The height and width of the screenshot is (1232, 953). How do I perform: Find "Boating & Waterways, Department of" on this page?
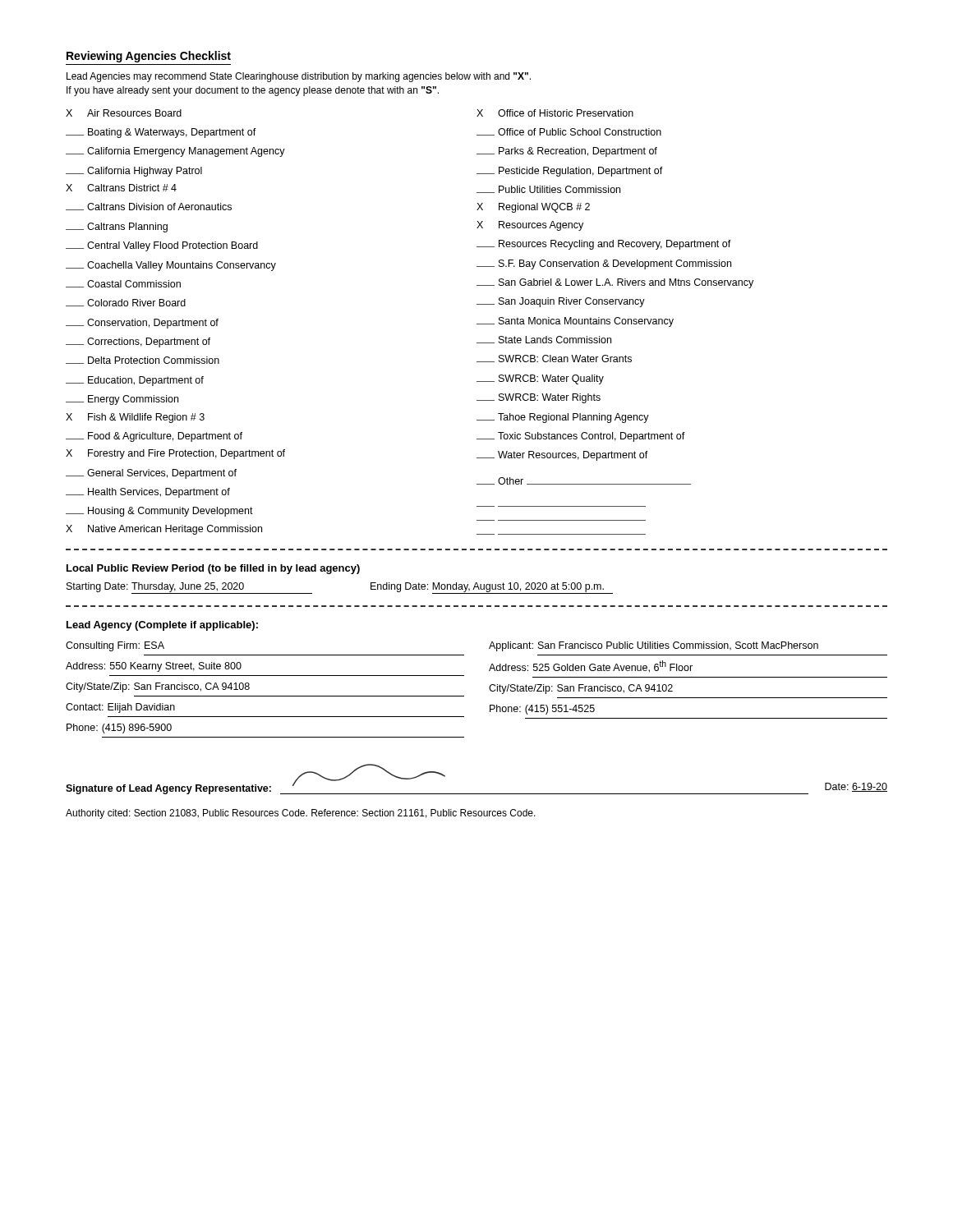161,132
